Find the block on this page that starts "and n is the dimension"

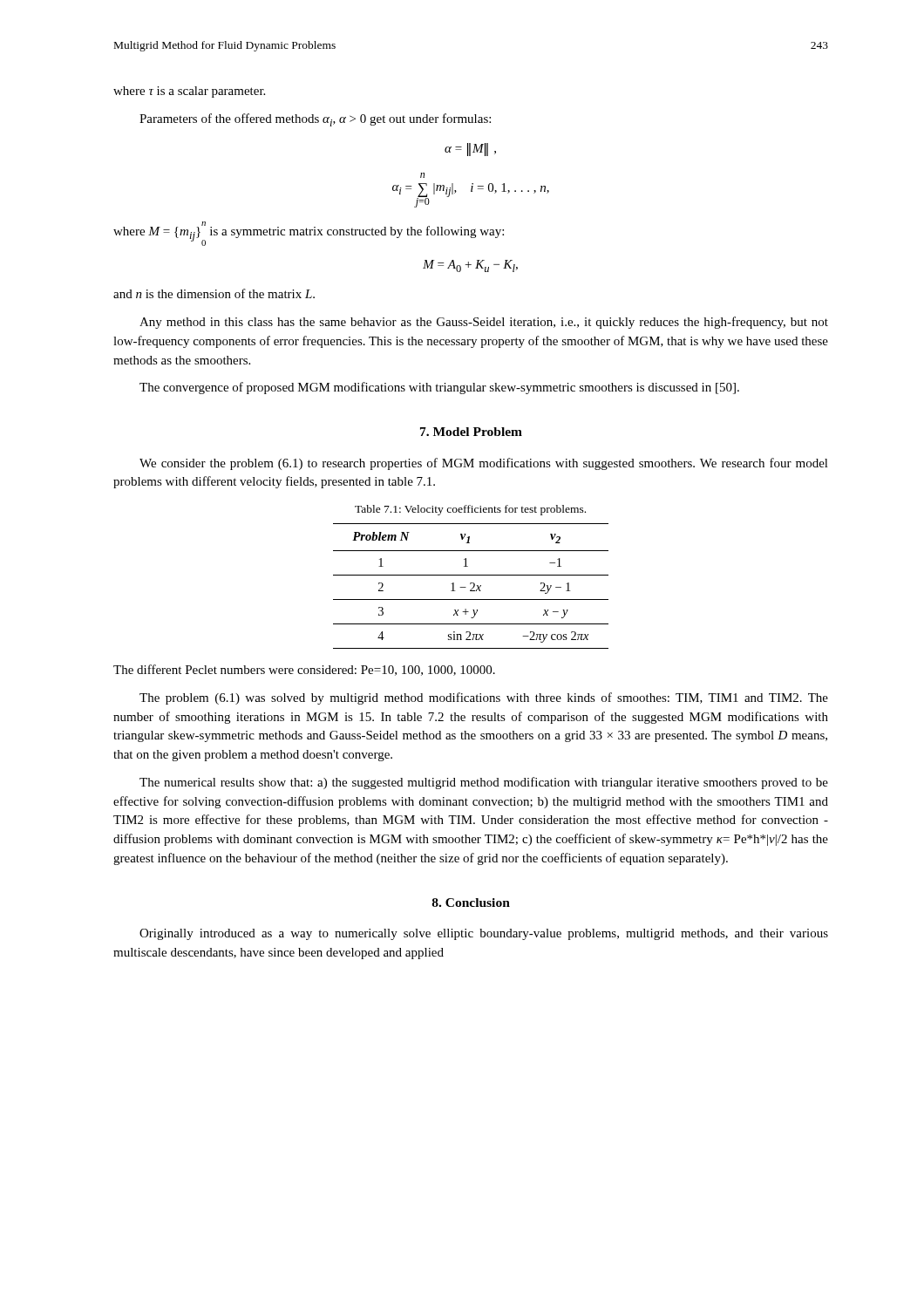tap(214, 293)
